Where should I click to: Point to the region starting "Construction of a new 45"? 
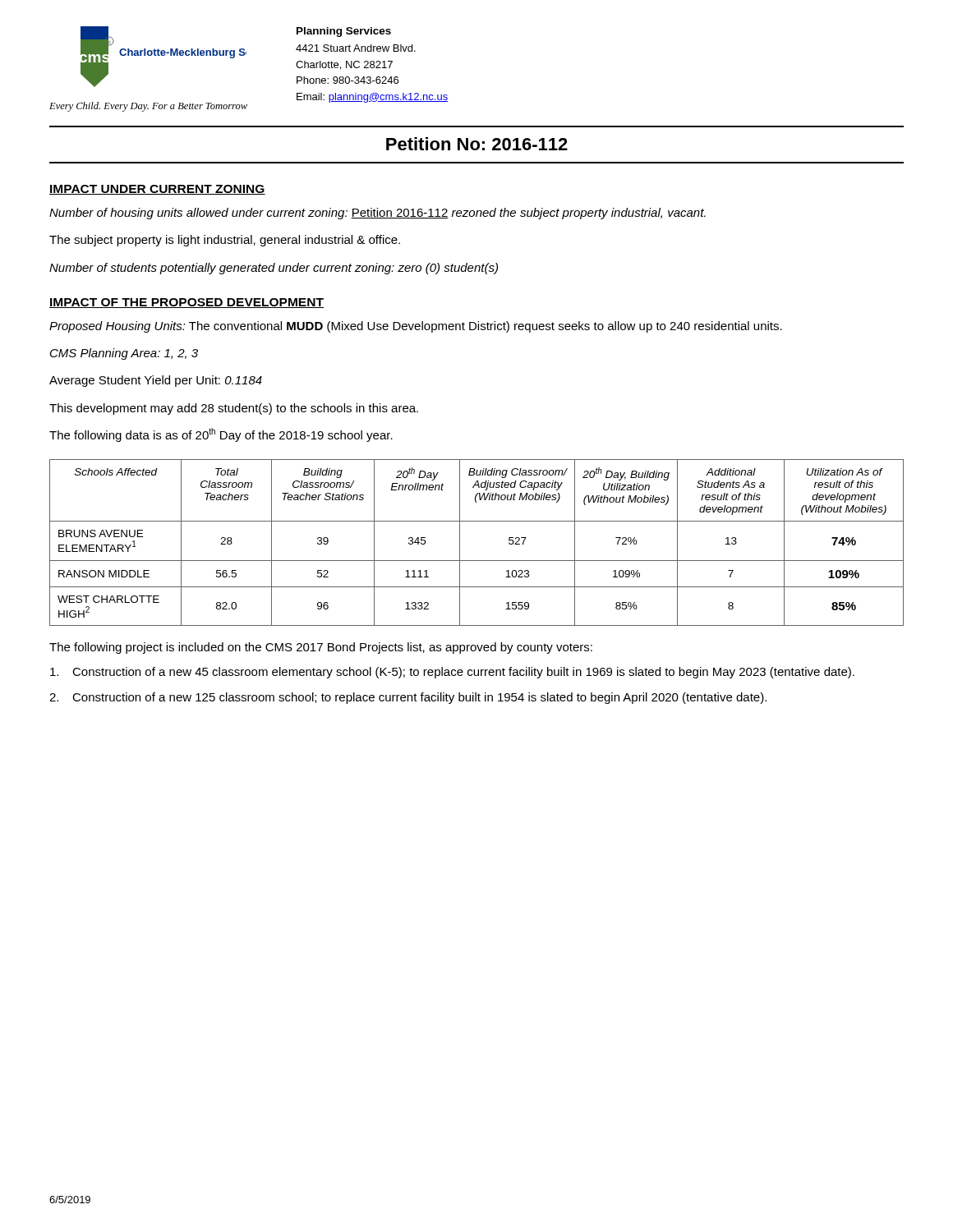pos(476,672)
